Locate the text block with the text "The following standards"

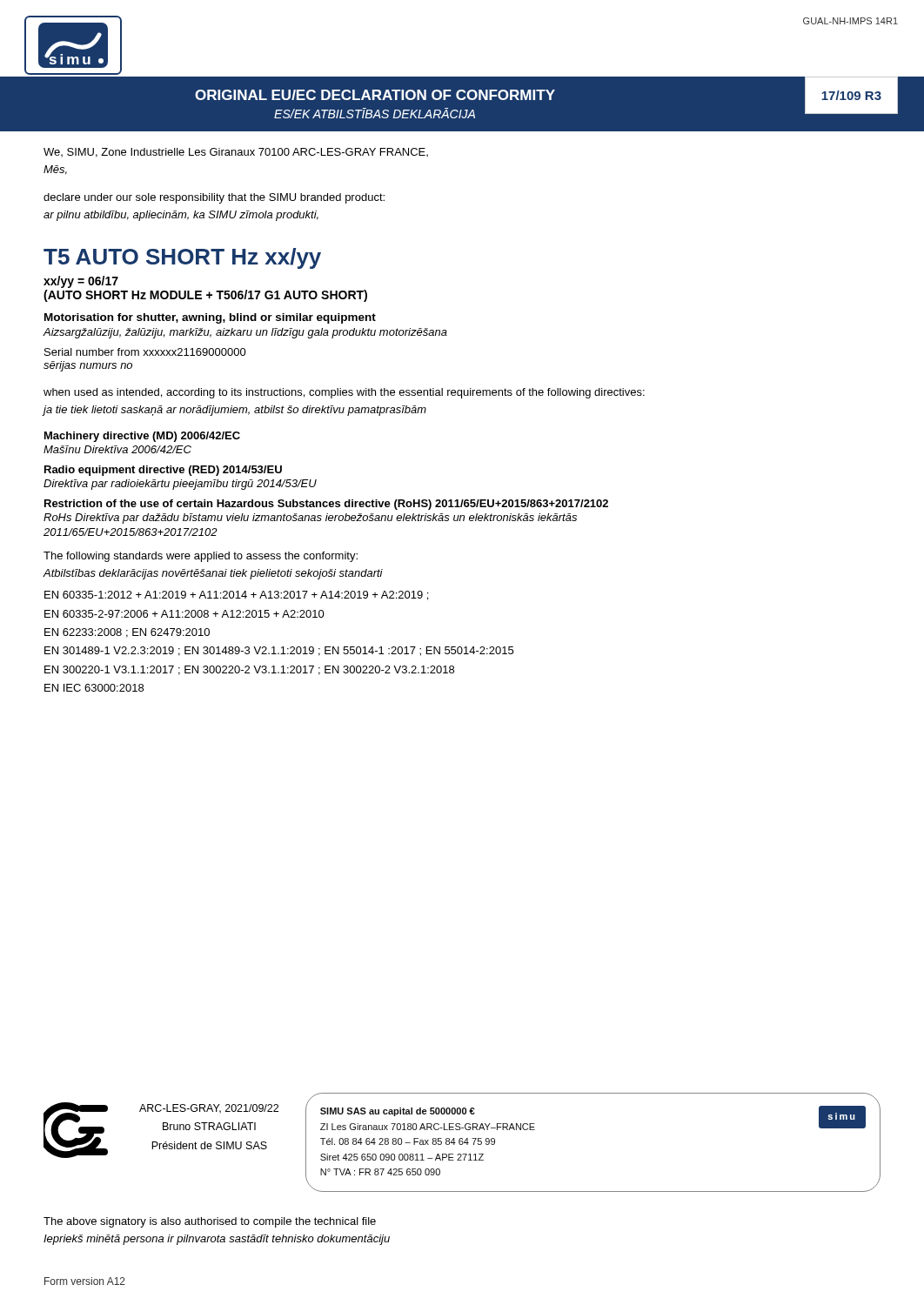coord(213,564)
